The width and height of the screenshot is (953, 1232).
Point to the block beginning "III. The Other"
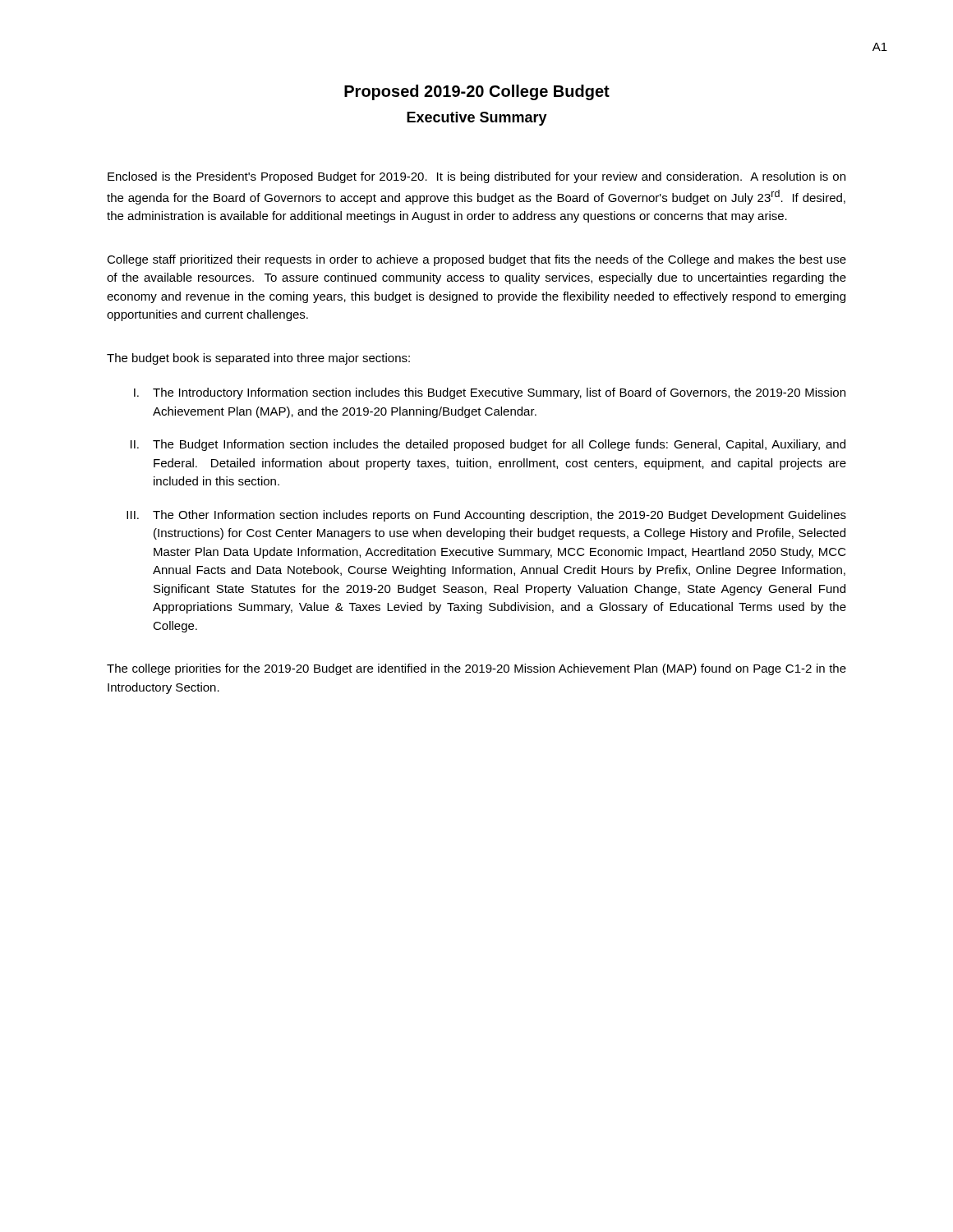click(x=476, y=570)
